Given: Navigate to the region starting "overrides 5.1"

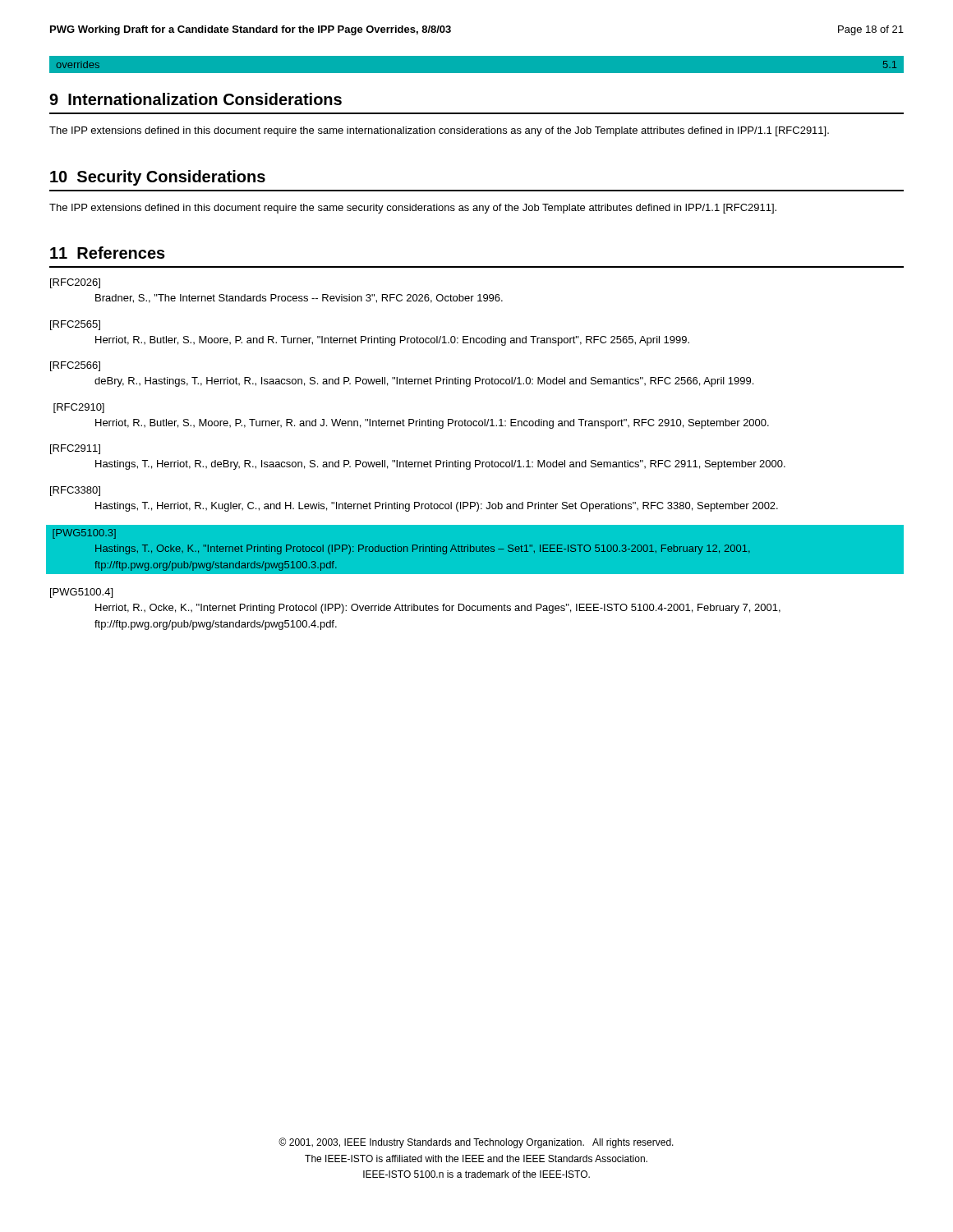Looking at the screenshot, I should pos(476,64).
